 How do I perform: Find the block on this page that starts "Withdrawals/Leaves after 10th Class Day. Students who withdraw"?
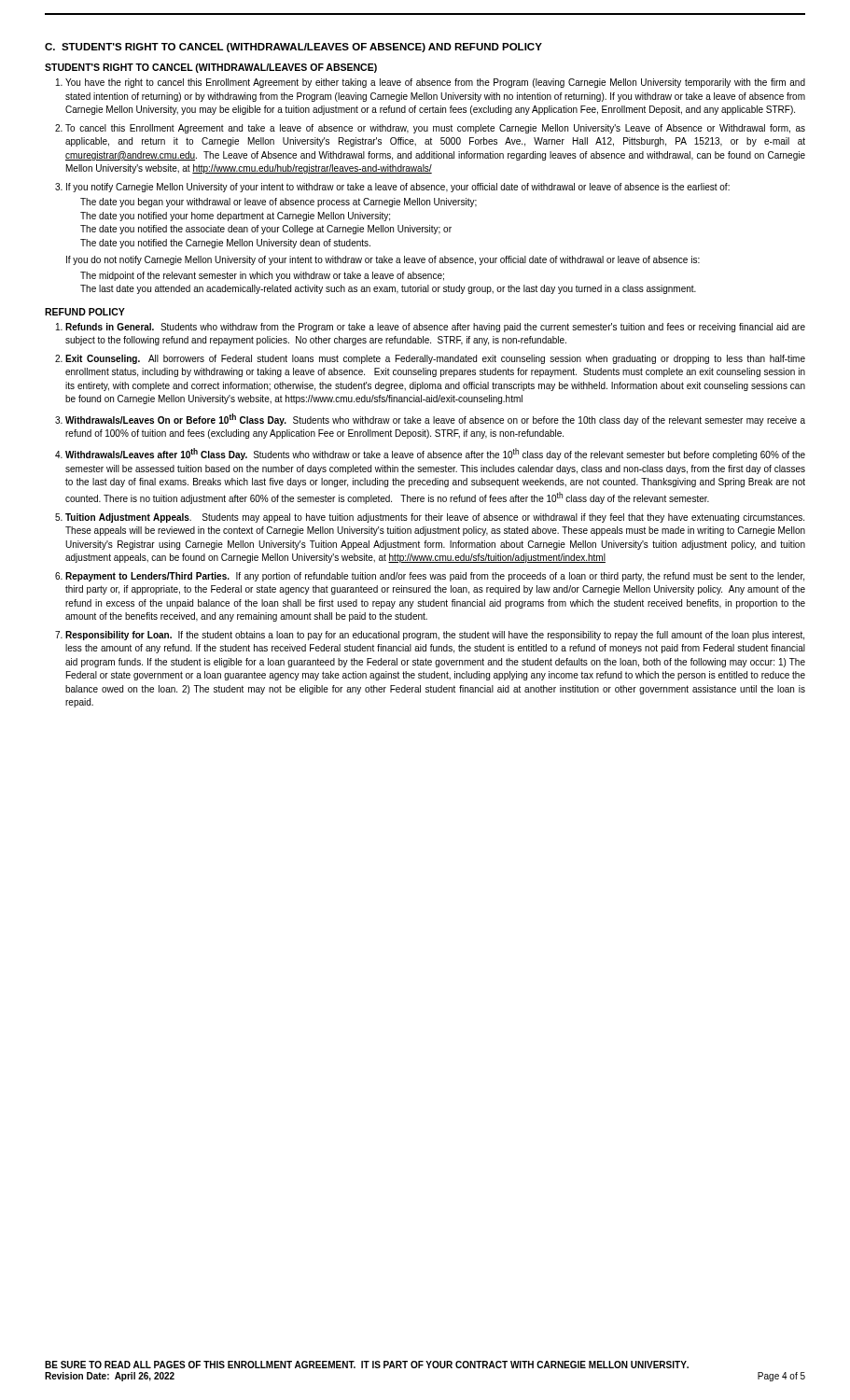[x=435, y=476]
